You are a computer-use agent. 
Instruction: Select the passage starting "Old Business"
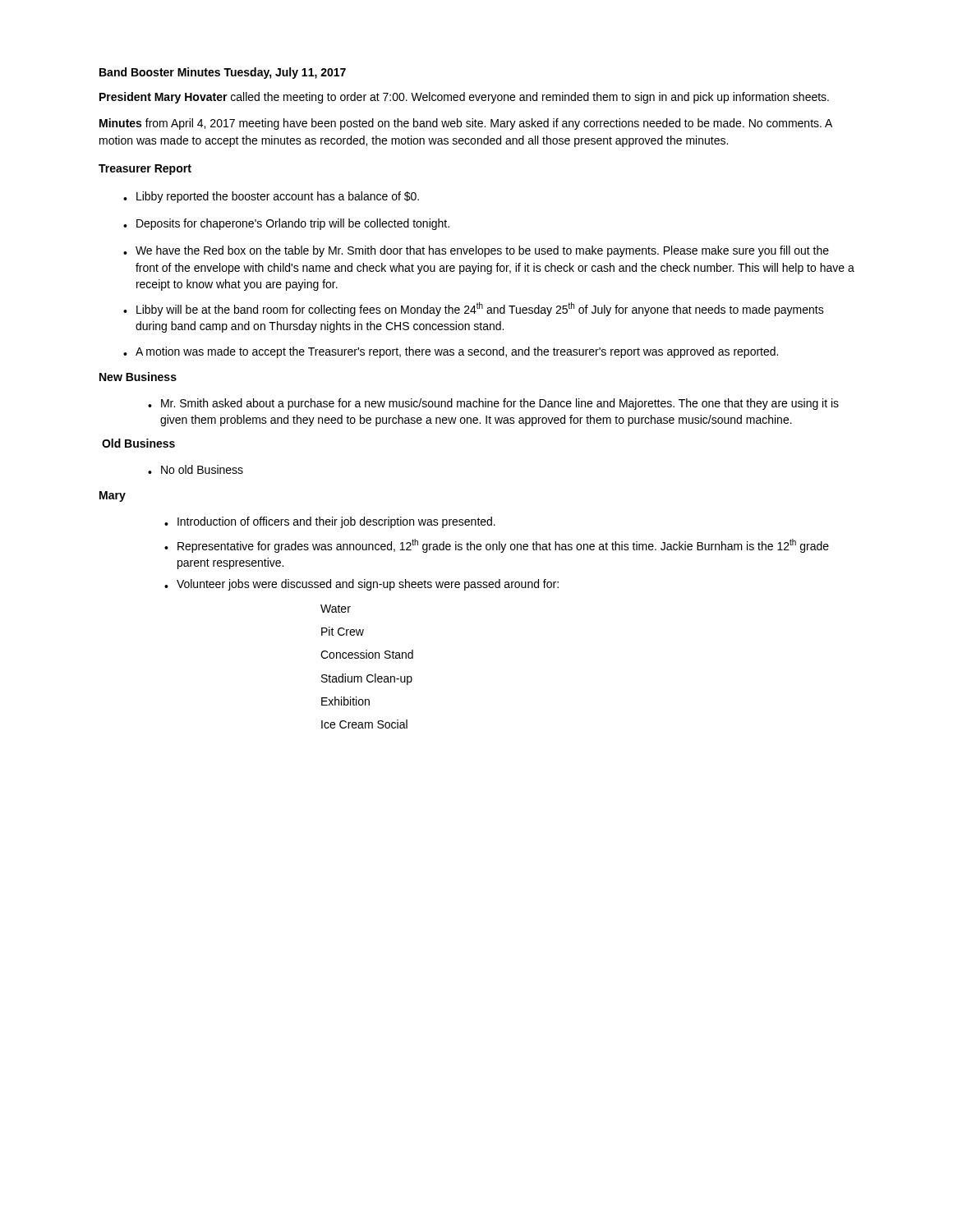pos(137,443)
